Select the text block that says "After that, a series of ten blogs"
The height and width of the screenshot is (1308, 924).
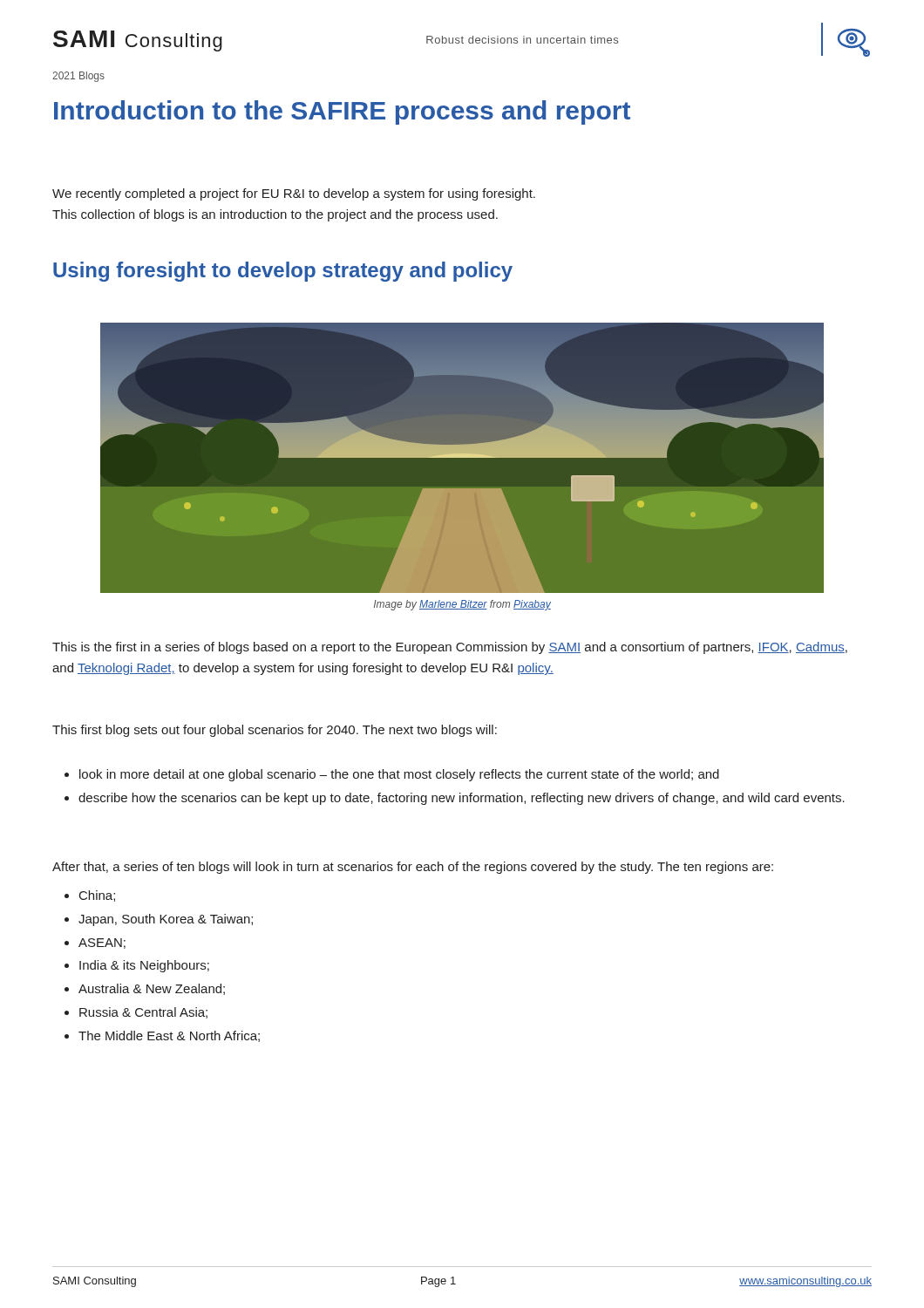[x=413, y=866]
